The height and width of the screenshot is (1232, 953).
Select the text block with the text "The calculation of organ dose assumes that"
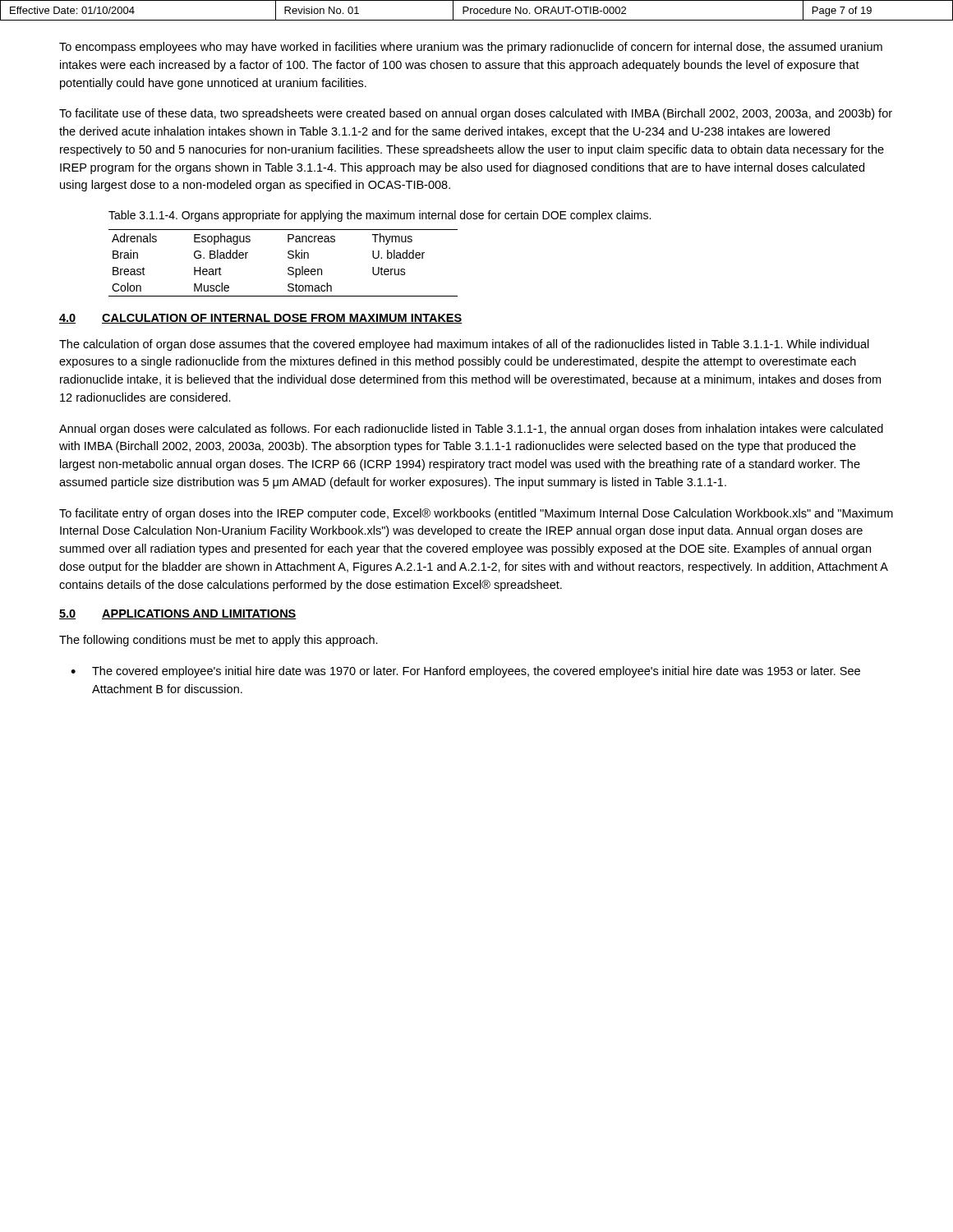(470, 371)
